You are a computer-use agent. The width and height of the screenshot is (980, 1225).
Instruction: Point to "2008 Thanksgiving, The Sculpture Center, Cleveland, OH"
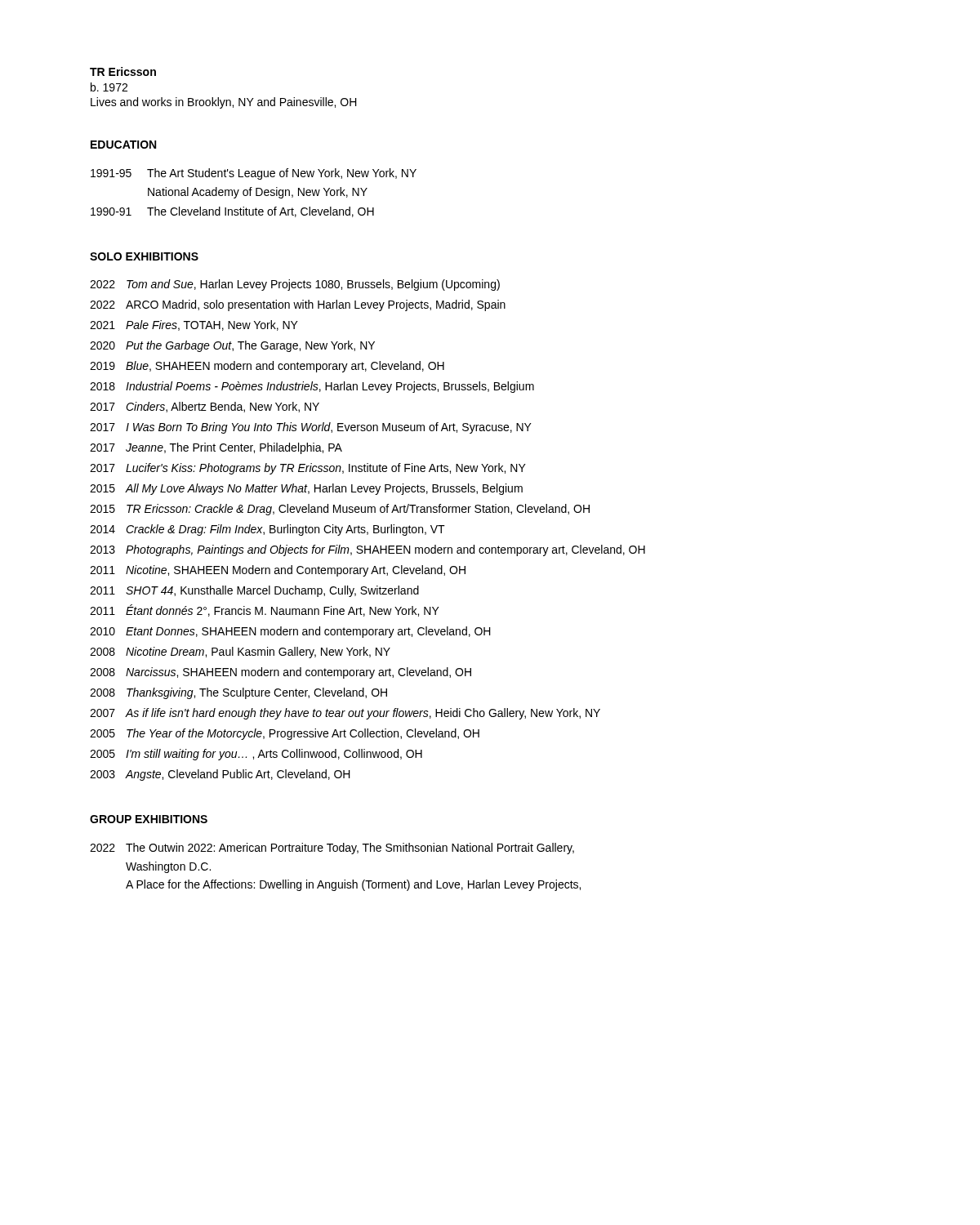pos(238,693)
